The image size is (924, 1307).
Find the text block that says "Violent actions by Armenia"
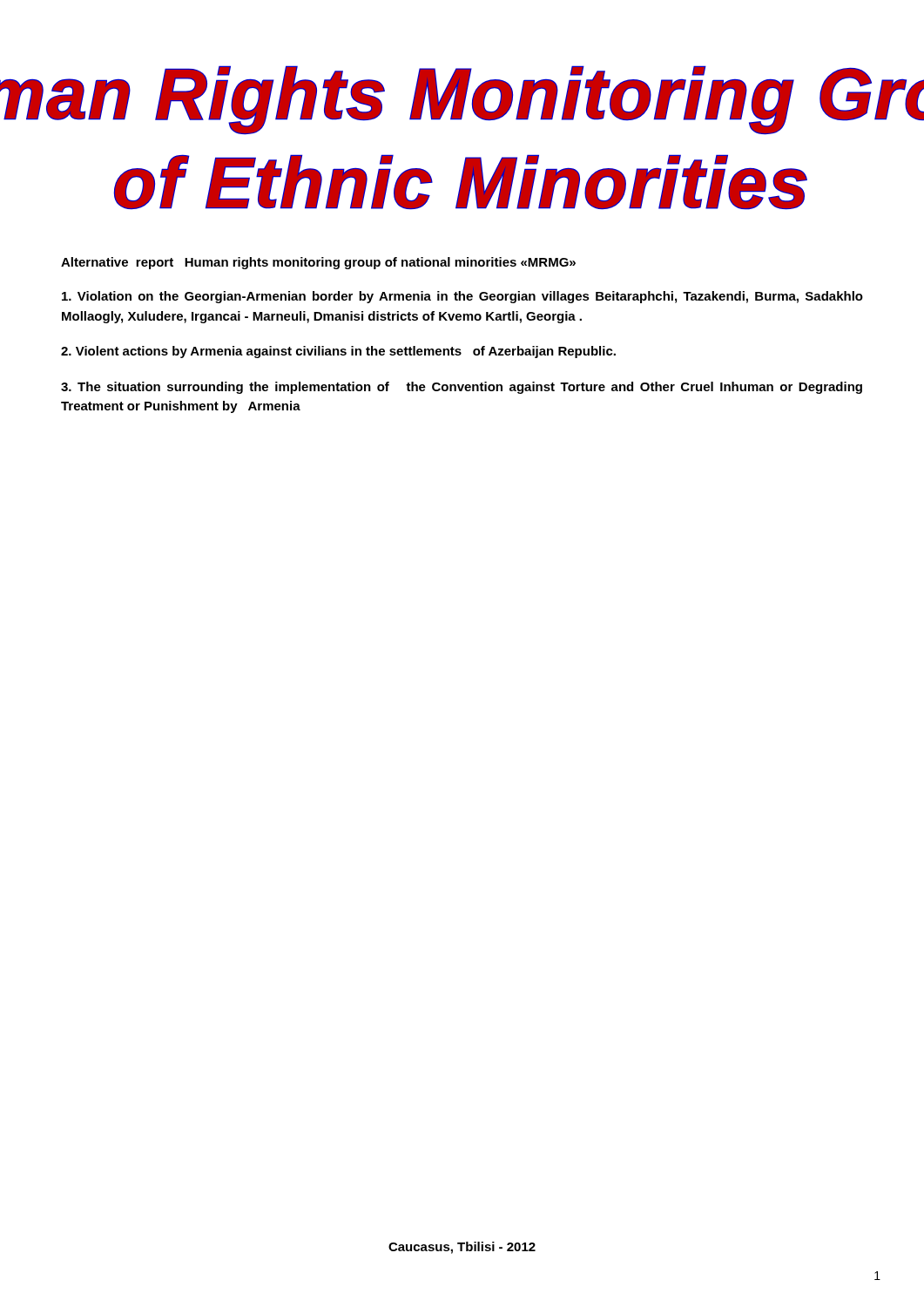point(339,351)
